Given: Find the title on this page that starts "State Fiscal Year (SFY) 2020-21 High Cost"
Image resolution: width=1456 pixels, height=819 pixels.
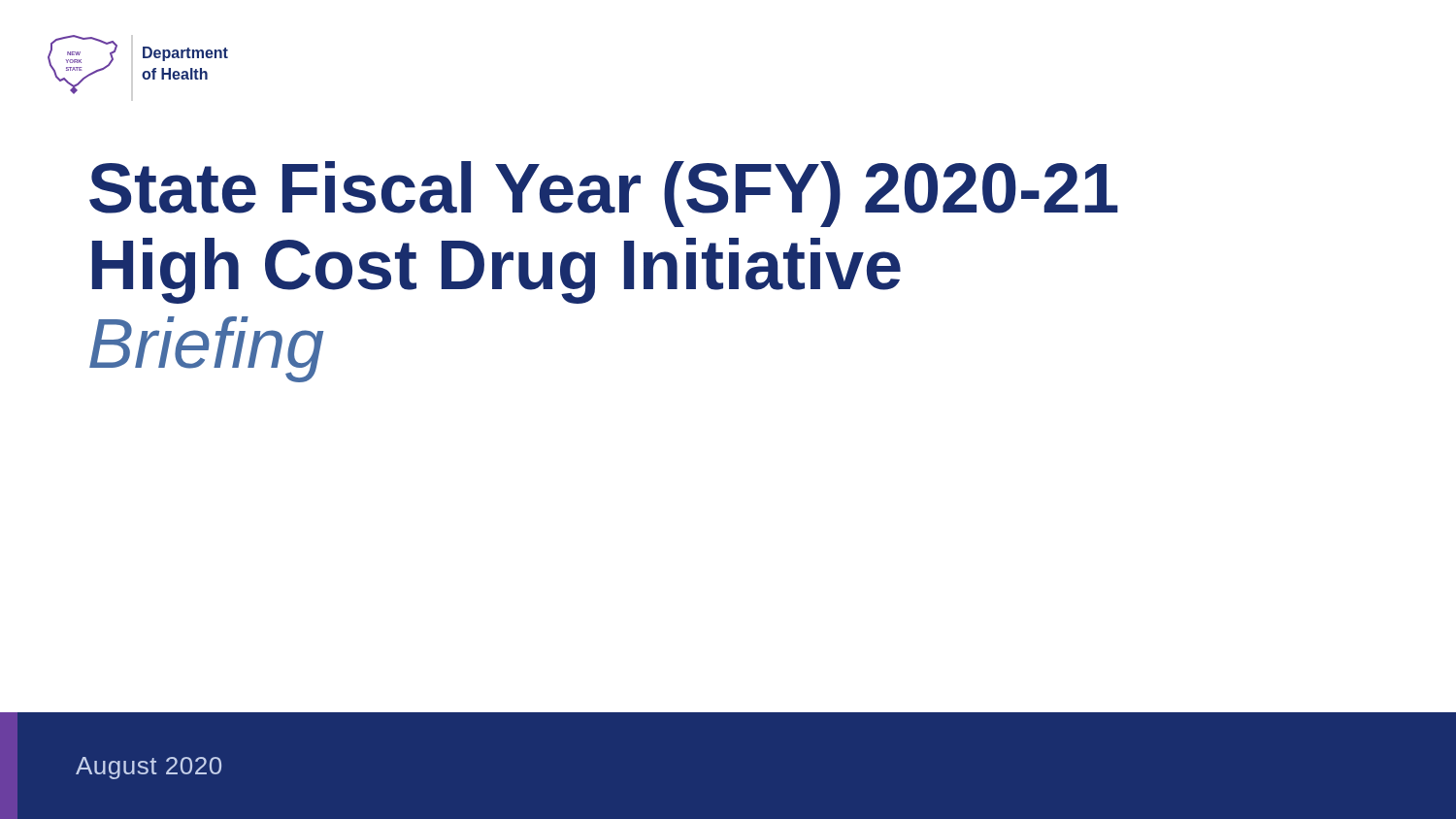Looking at the screenshot, I should [x=621, y=267].
